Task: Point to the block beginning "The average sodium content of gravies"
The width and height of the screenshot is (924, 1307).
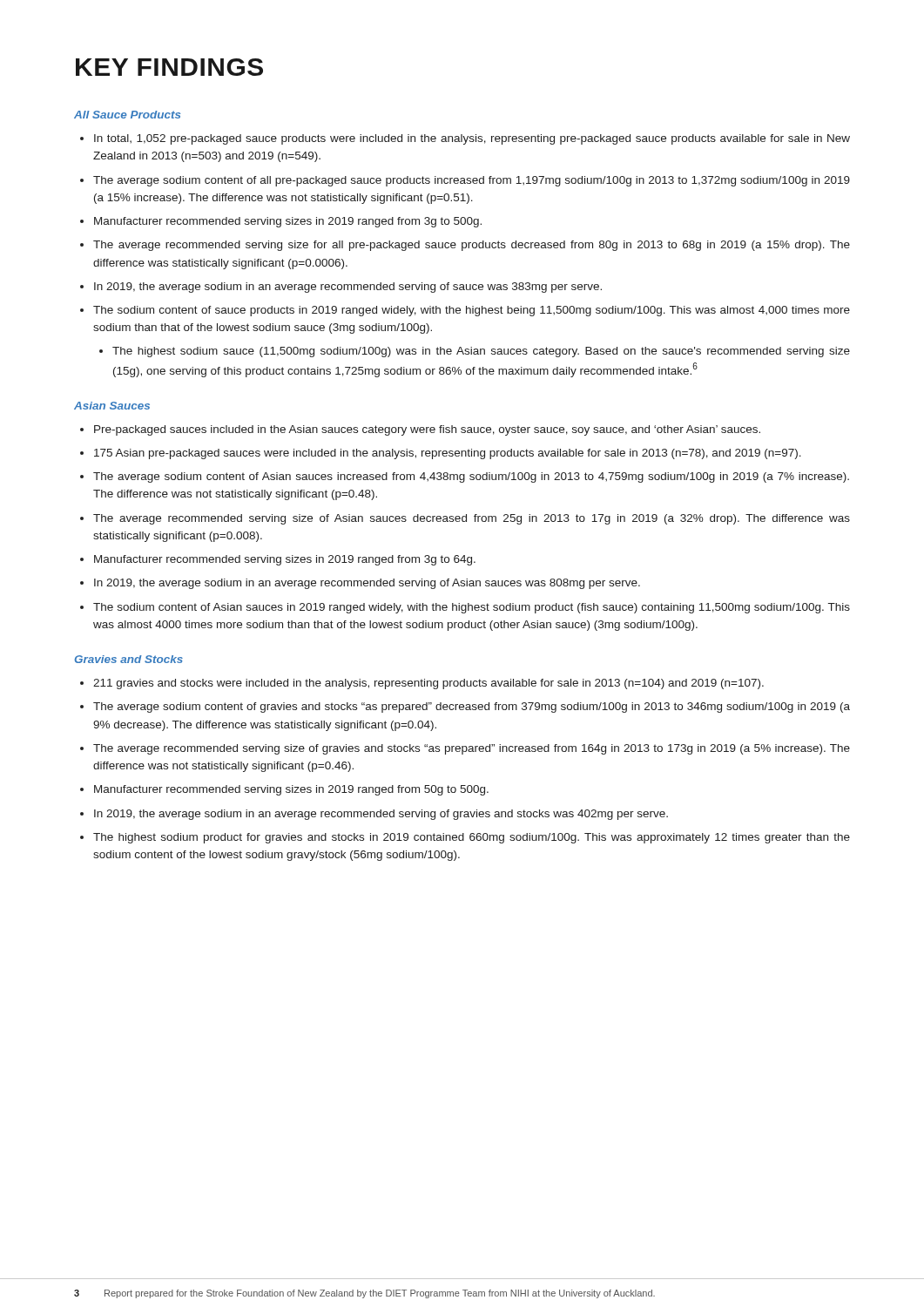Action: point(472,715)
